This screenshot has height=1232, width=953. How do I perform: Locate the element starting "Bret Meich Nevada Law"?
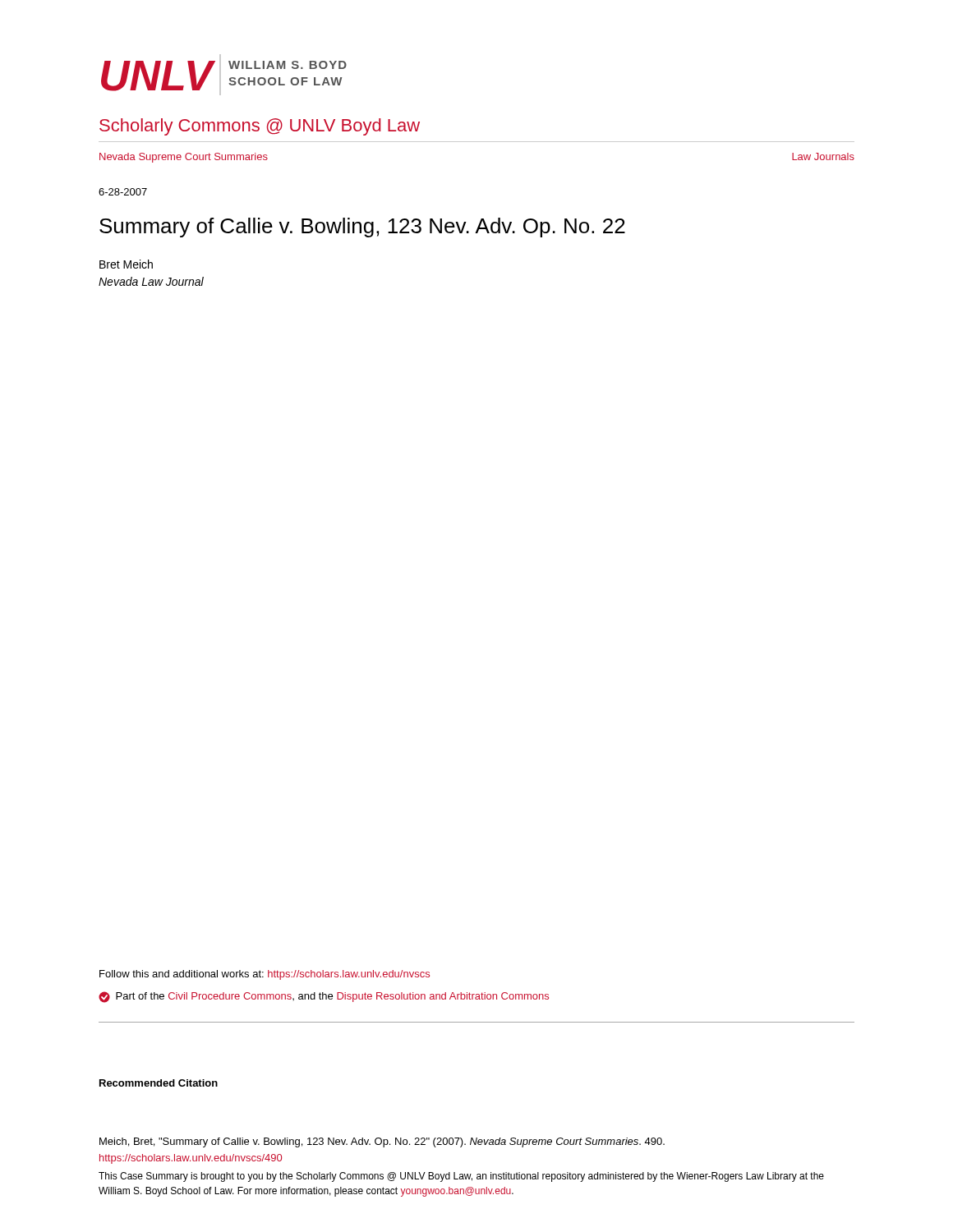click(126, 264)
